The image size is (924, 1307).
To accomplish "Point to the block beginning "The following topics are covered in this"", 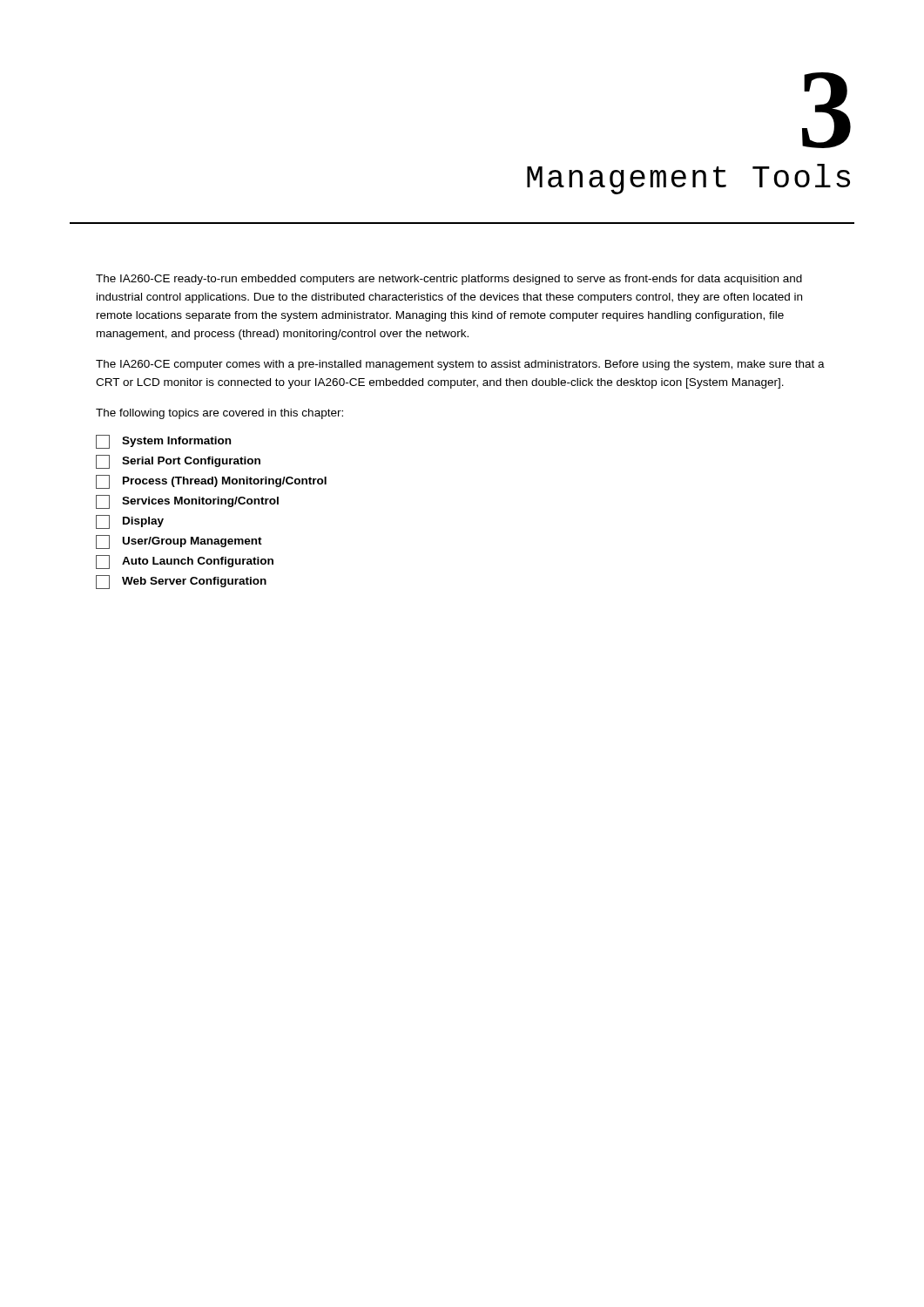I will click(220, 412).
